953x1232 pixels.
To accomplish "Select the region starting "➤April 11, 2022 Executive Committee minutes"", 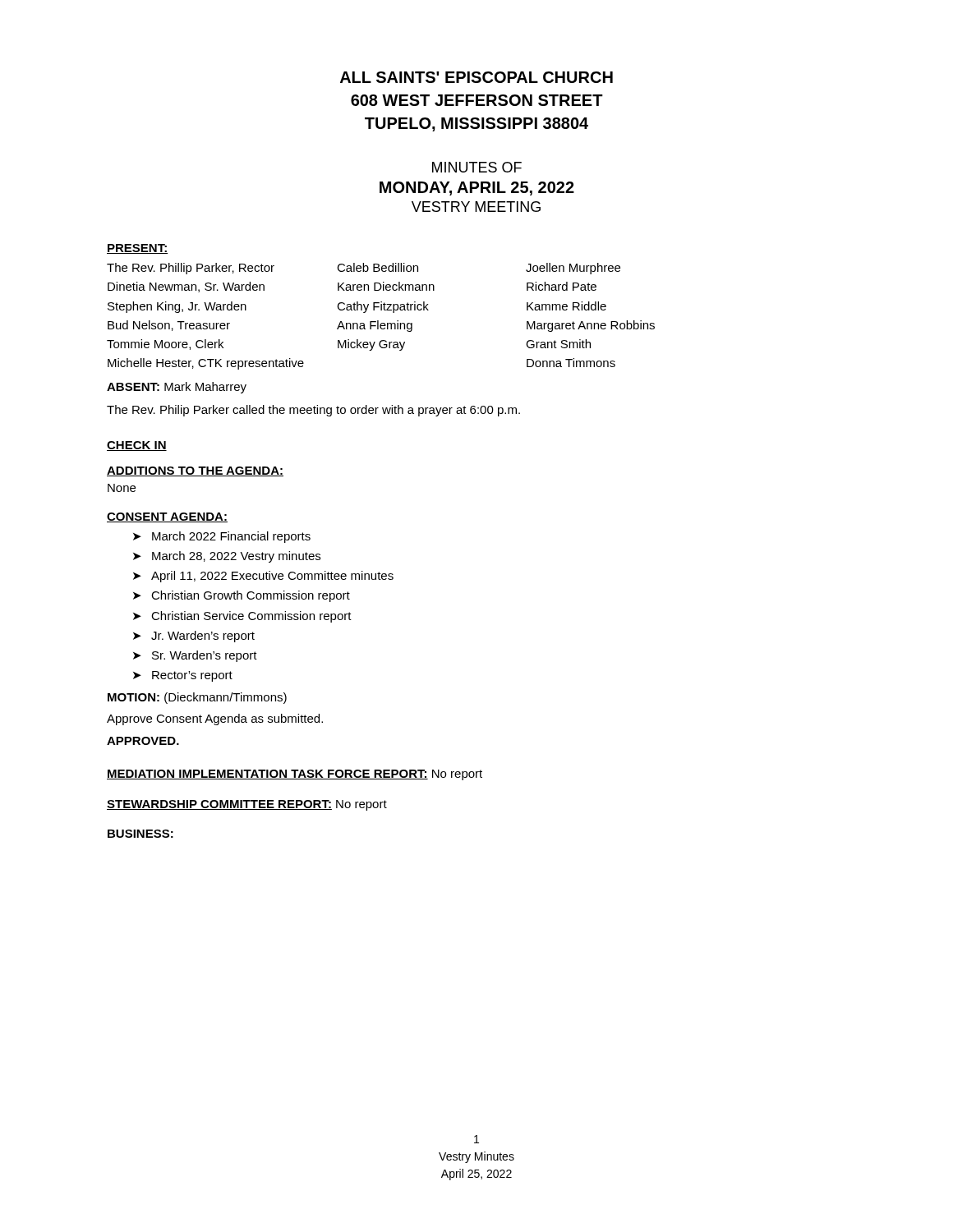I will pos(263,575).
